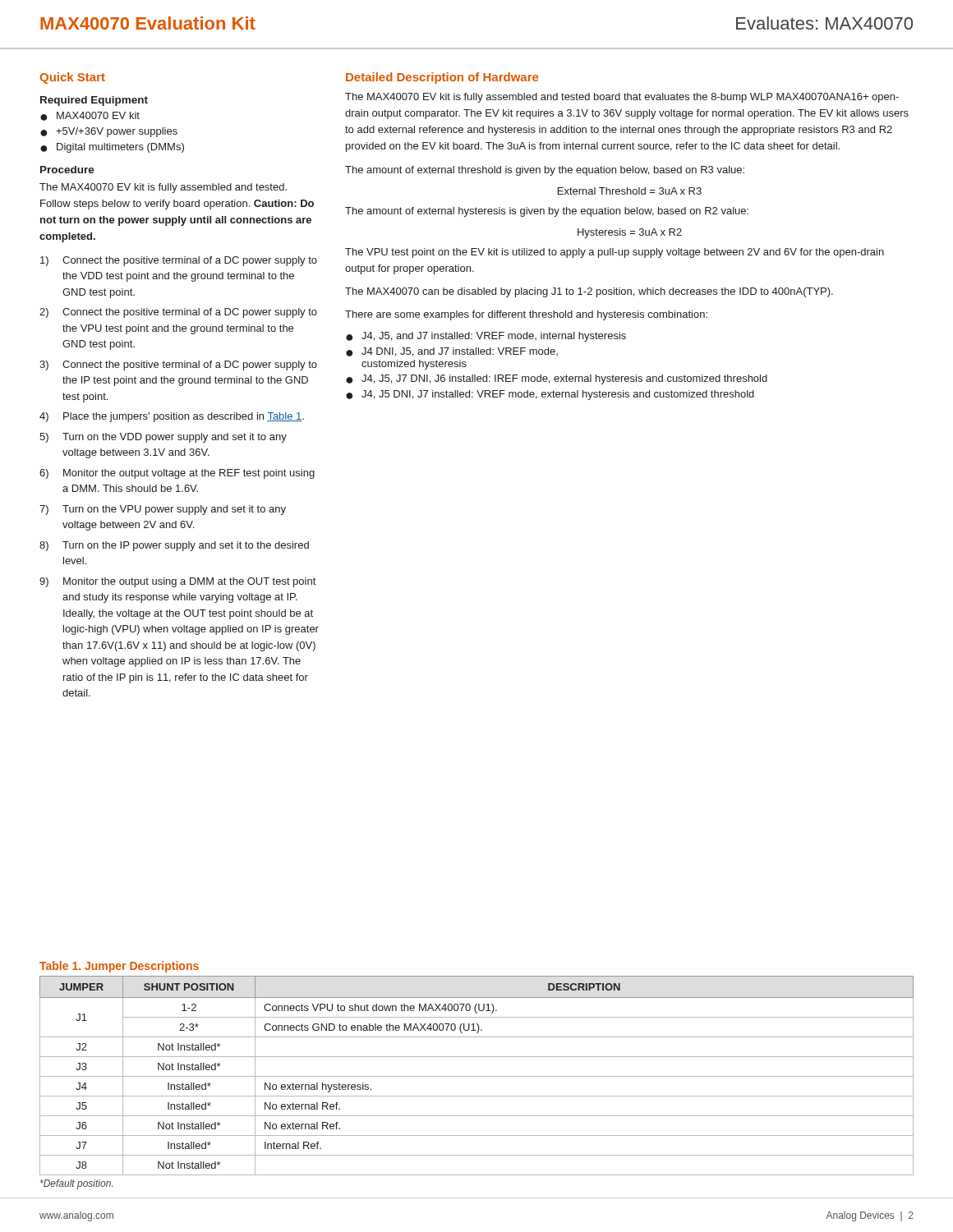953x1232 pixels.
Task: Find the block on this page that starts "The amount of external threshold is"
Action: (x=545, y=169)
